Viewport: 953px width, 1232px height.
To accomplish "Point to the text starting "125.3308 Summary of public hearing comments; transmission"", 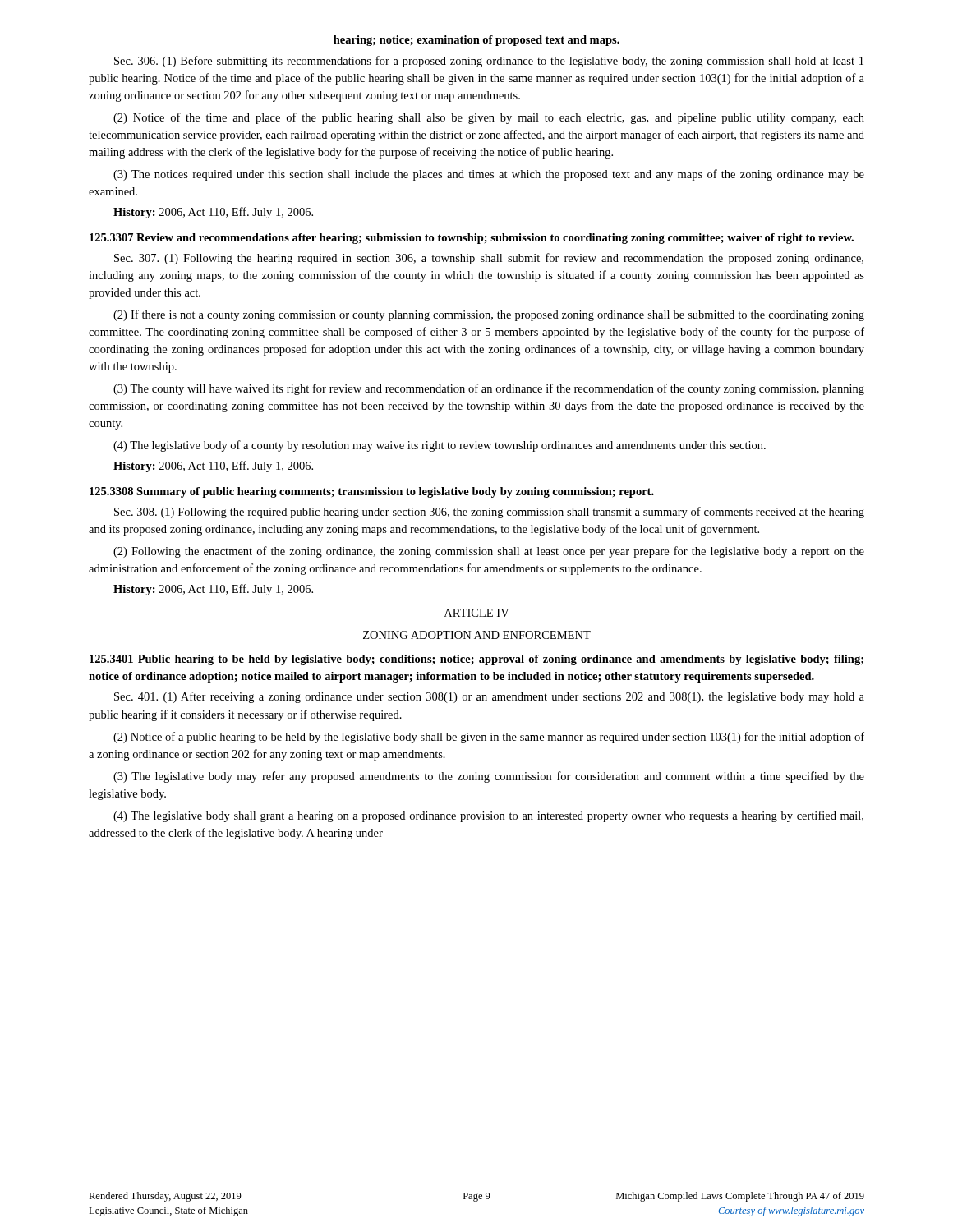I will pyautogui.click(x=371, y=491).
